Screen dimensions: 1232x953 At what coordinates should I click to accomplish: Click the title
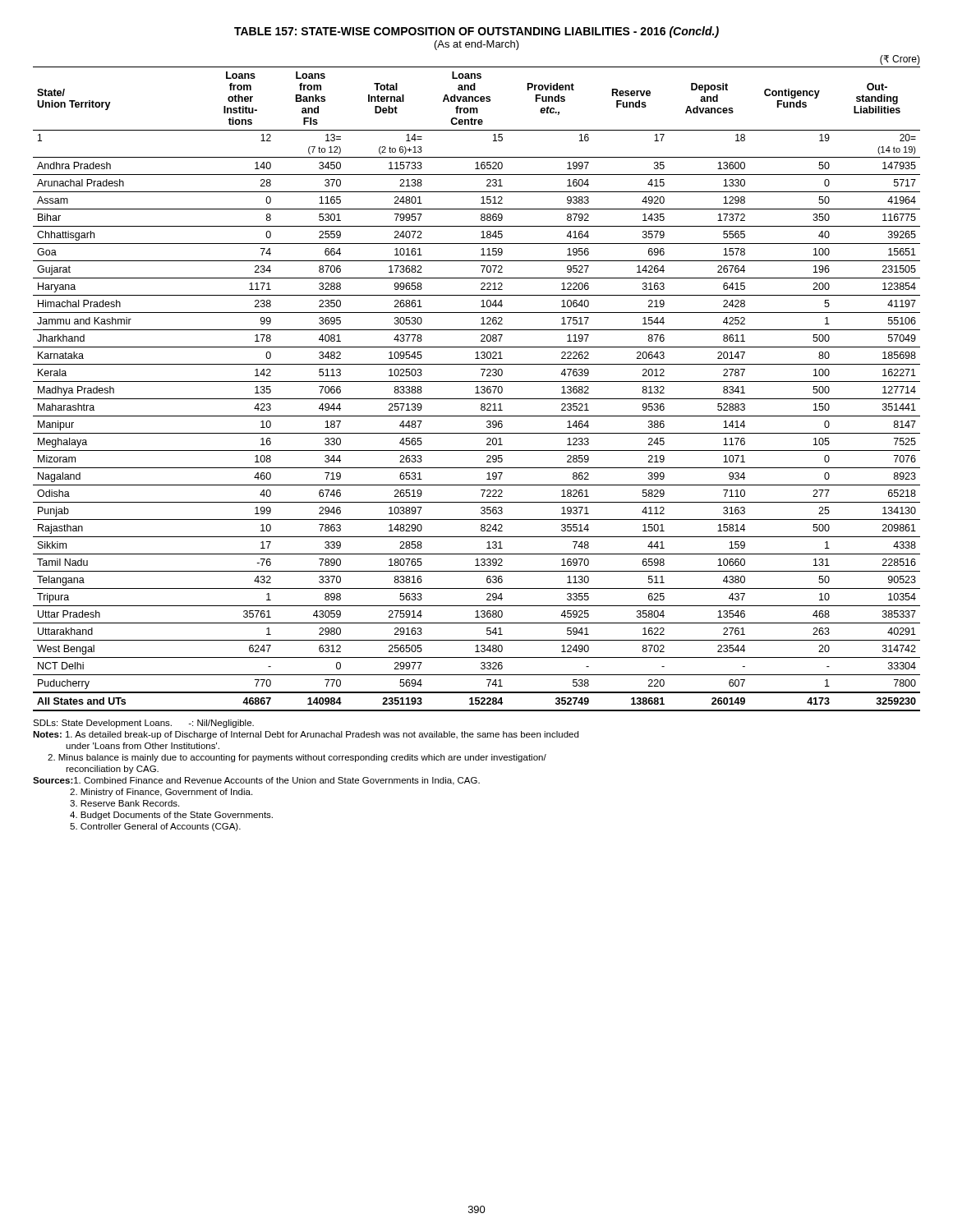tap(476, 37)
